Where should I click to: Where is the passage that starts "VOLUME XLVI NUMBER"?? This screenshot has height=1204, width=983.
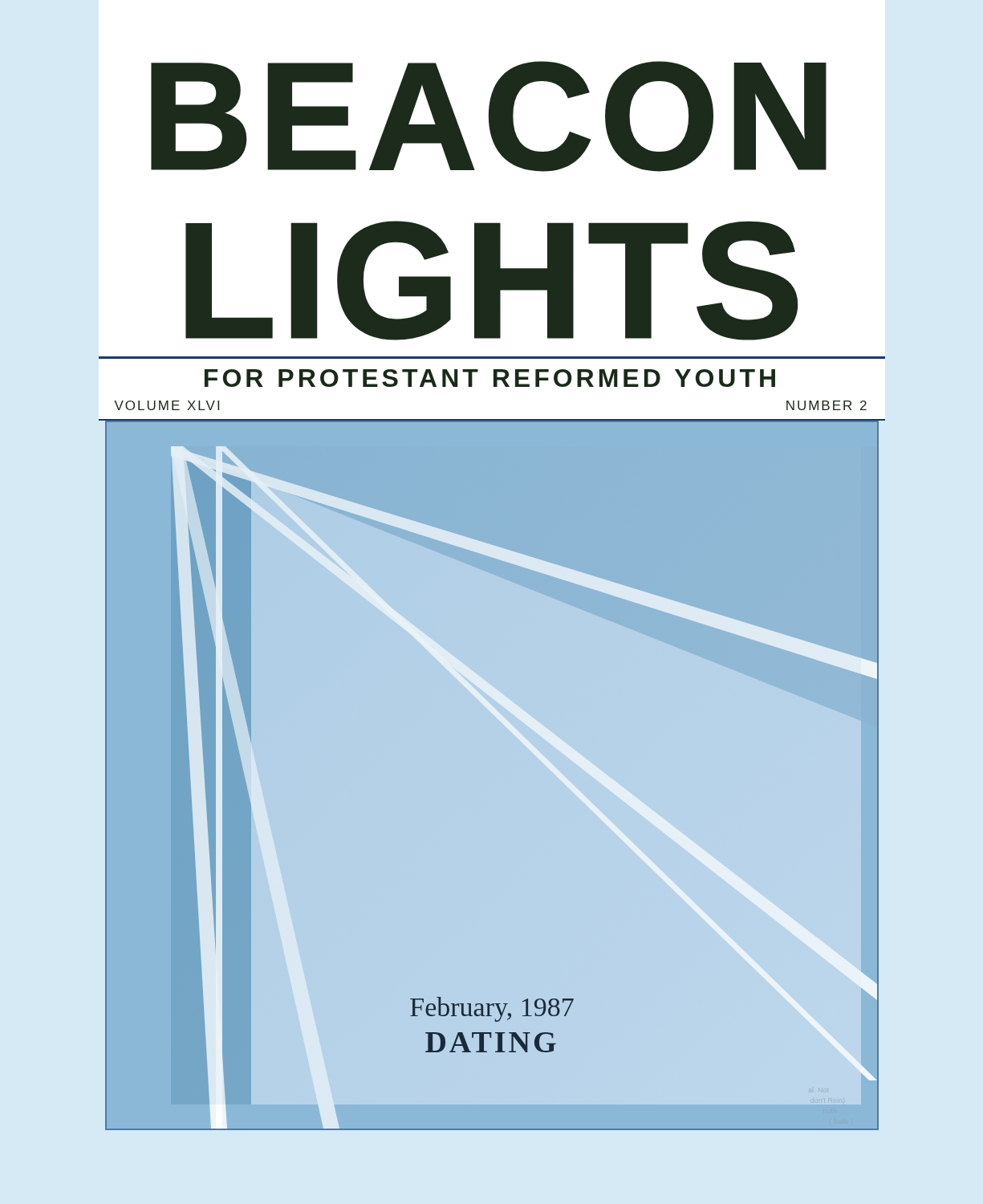pyautogui.click(x=162, y=405)
